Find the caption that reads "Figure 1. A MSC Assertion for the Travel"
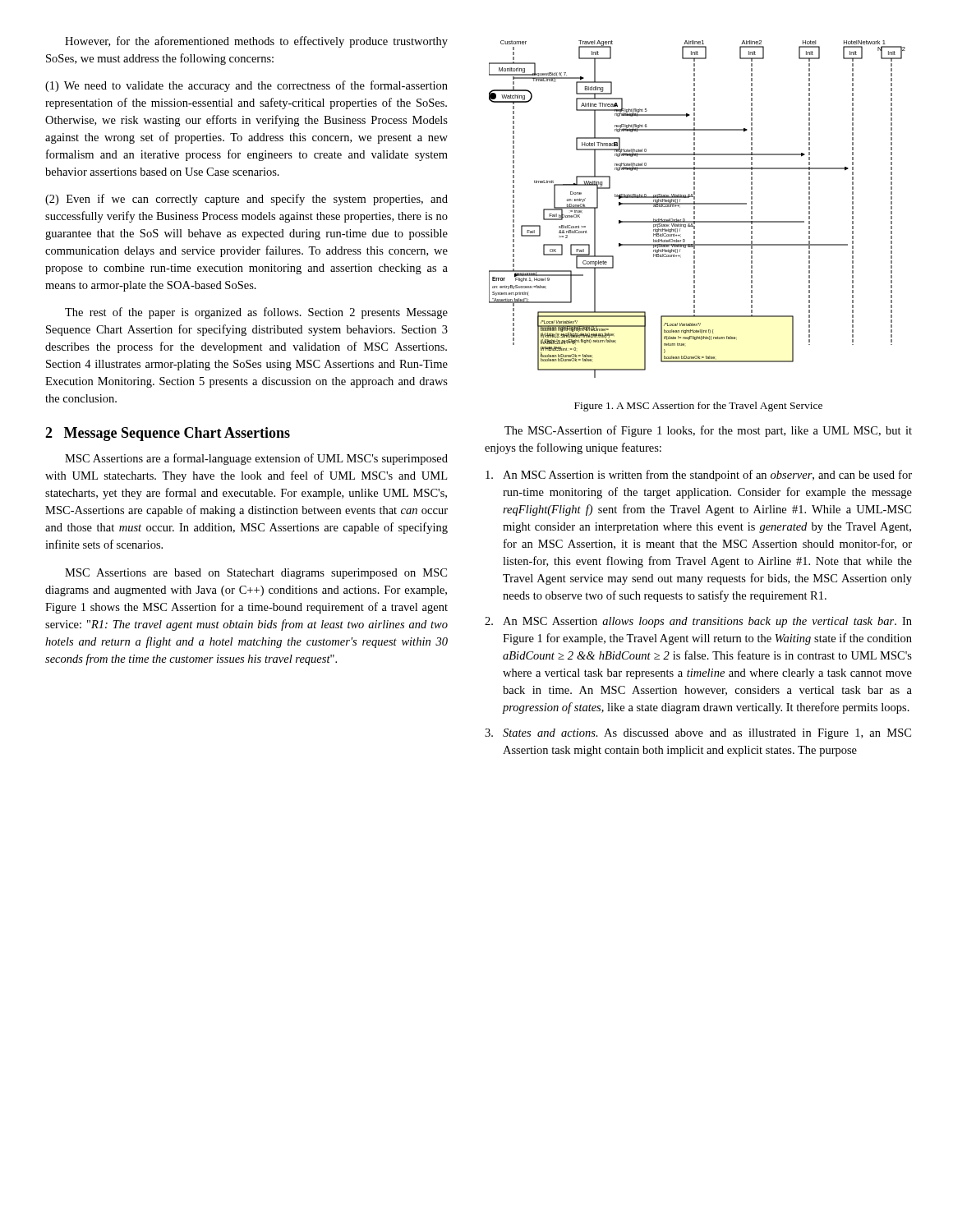 (698, 405)
